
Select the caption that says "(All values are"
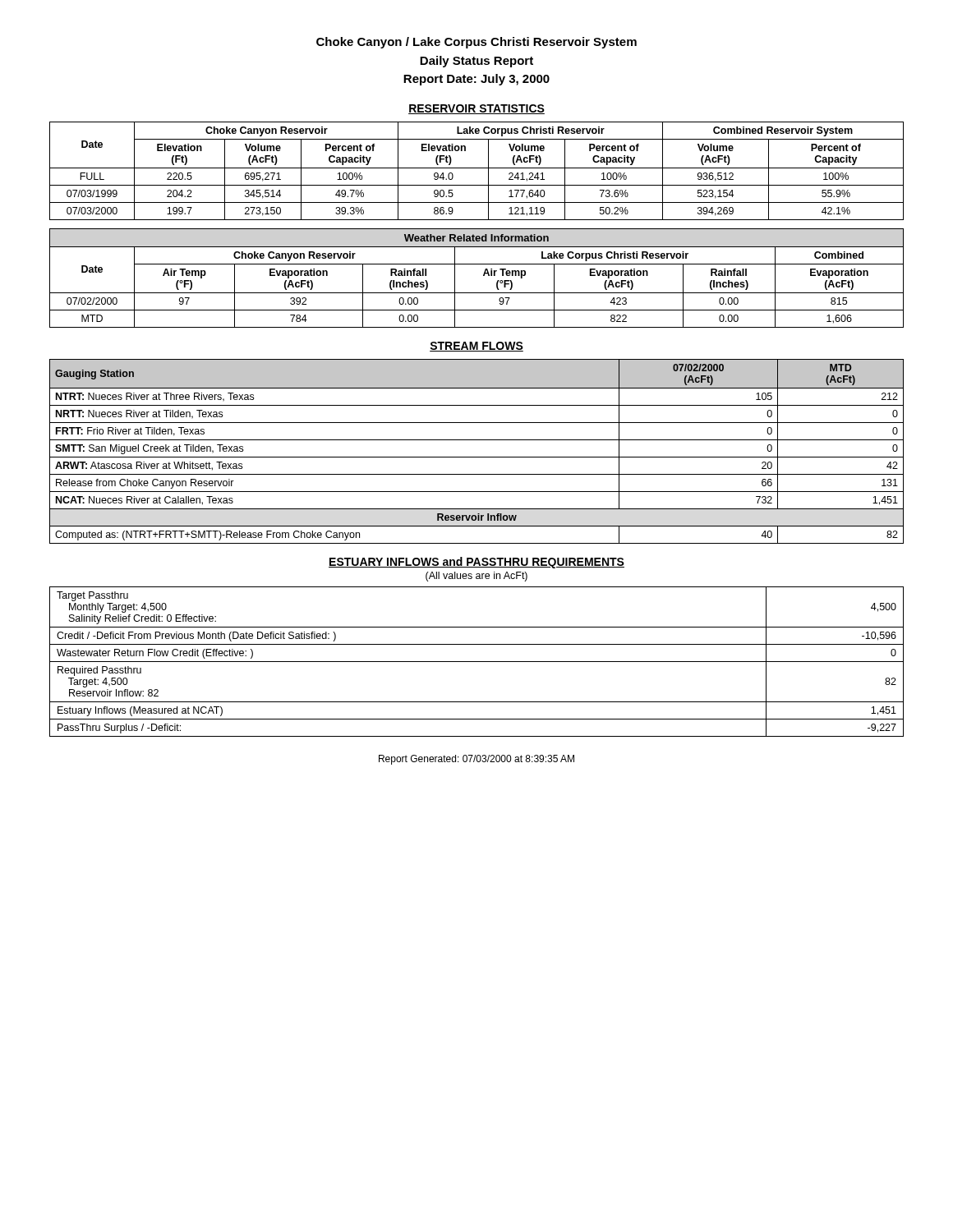pyautogui.click(x=476, y=575)
